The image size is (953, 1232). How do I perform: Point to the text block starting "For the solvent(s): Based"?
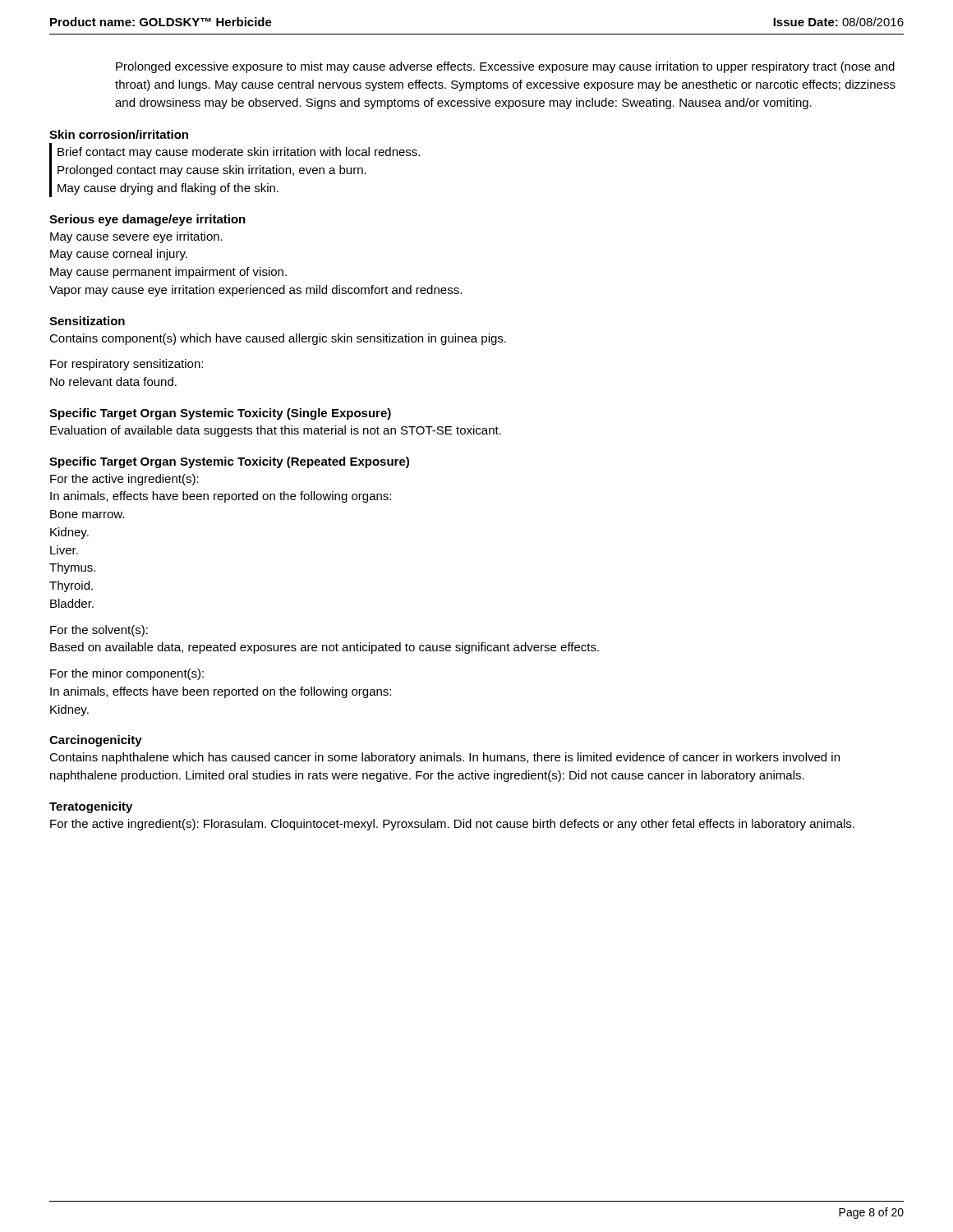(x=325, y=638)
